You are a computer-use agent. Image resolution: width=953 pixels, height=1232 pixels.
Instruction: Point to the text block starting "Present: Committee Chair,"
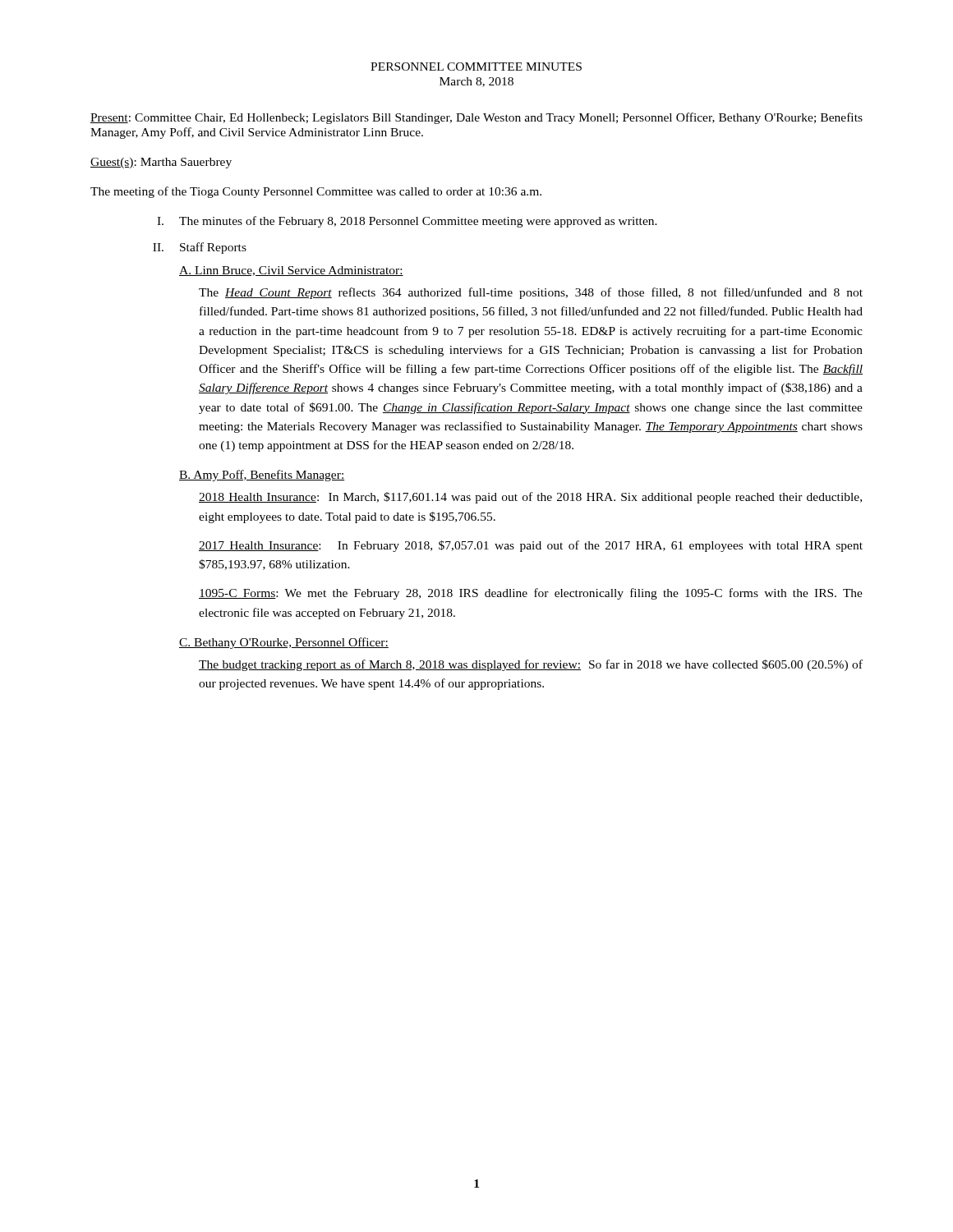(476, 124)
